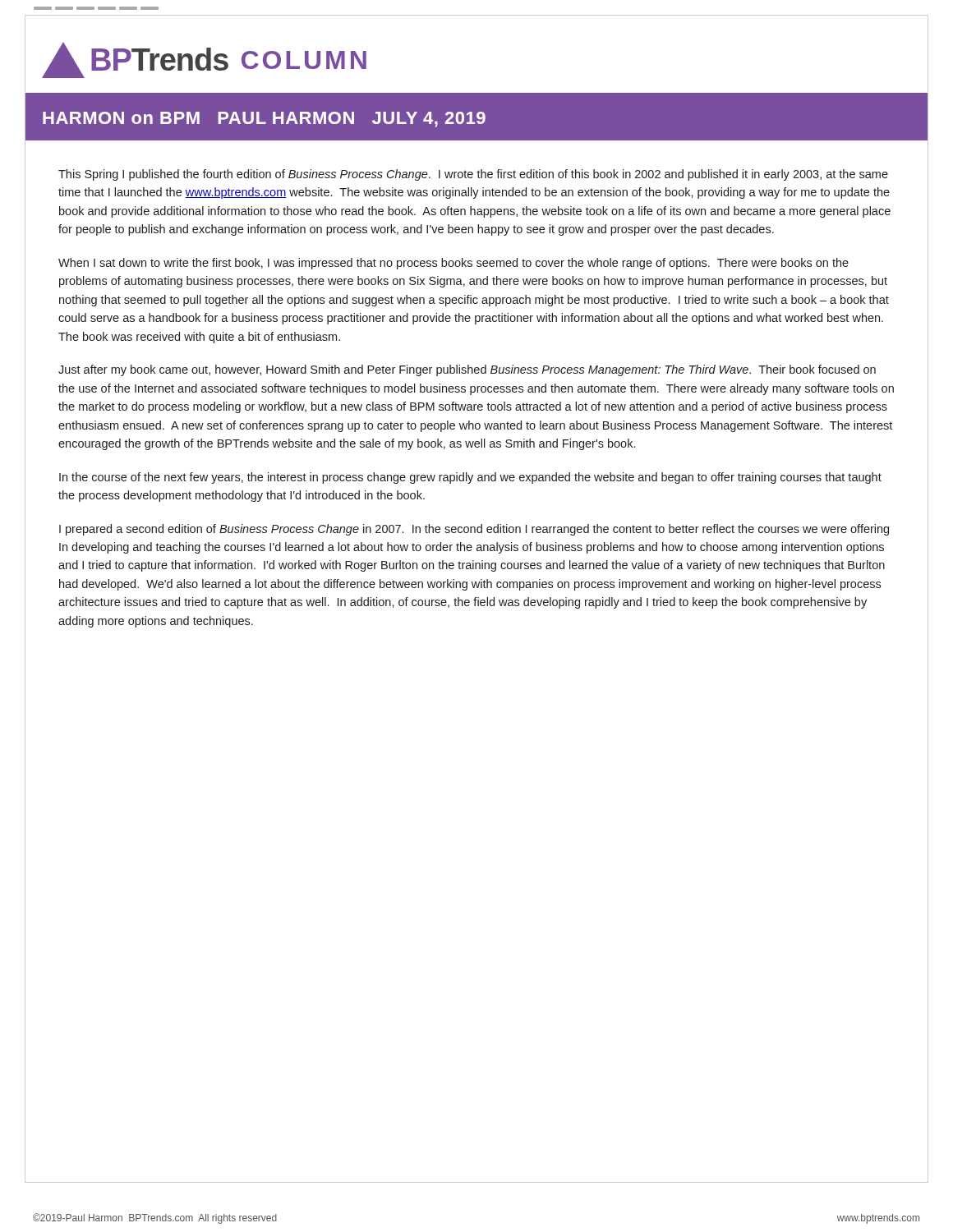Where is the passage that starts "When I sat"?
This screenshot has width=953, height=1232.
pos(474,300)
